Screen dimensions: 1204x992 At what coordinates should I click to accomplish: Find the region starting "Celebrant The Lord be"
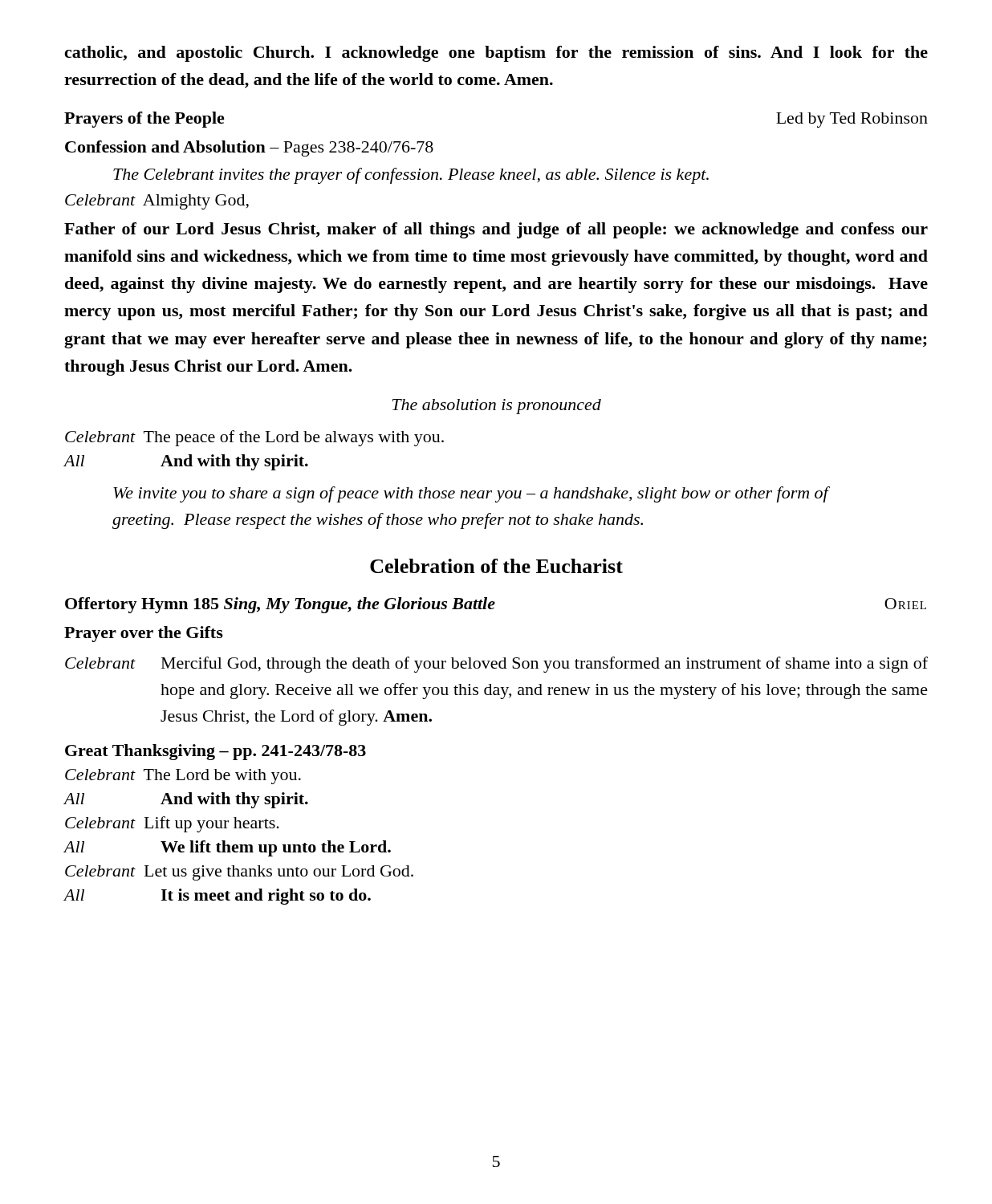point(183,774)
